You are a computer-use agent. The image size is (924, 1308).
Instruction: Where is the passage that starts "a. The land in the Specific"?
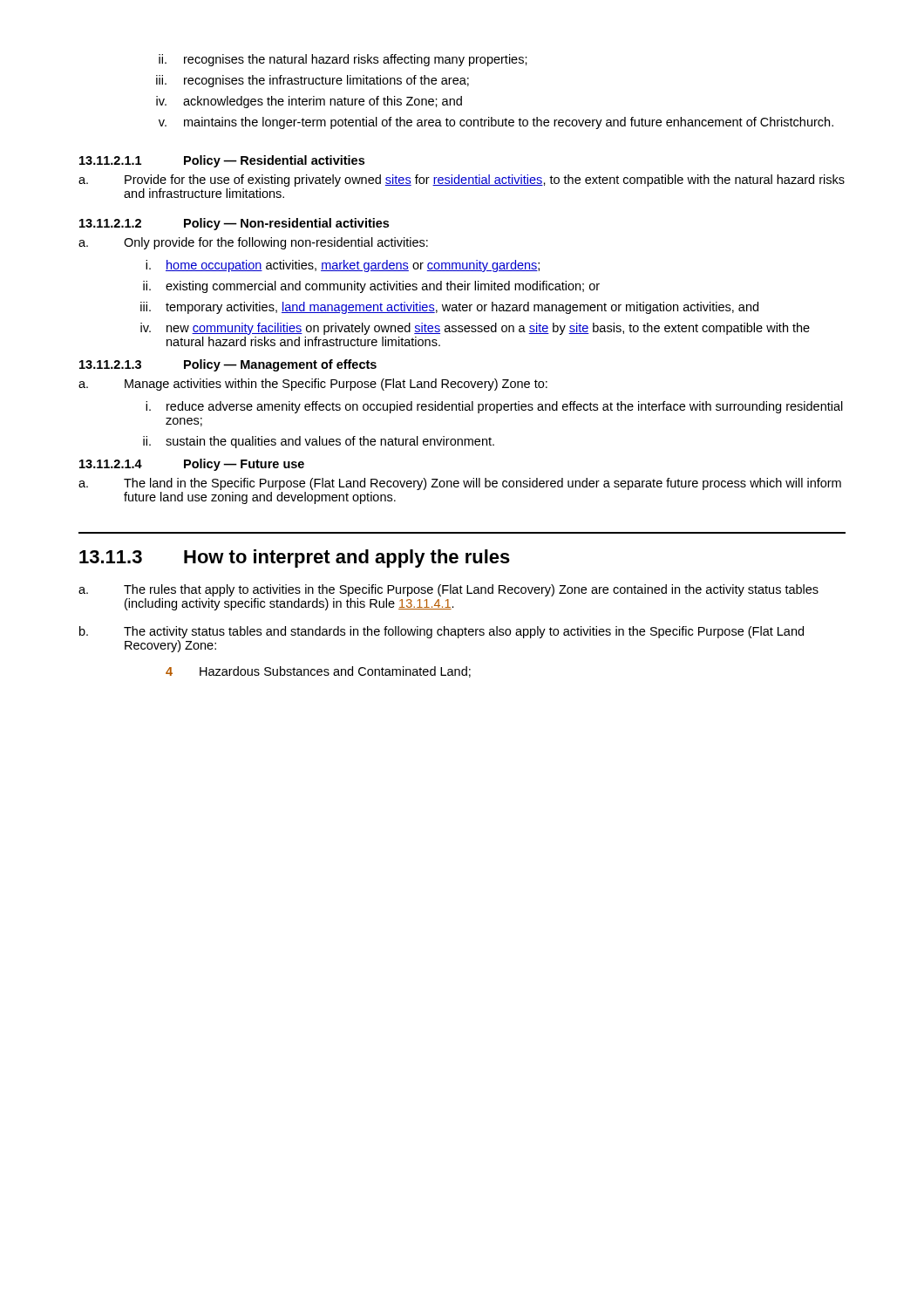pos(462,490)
